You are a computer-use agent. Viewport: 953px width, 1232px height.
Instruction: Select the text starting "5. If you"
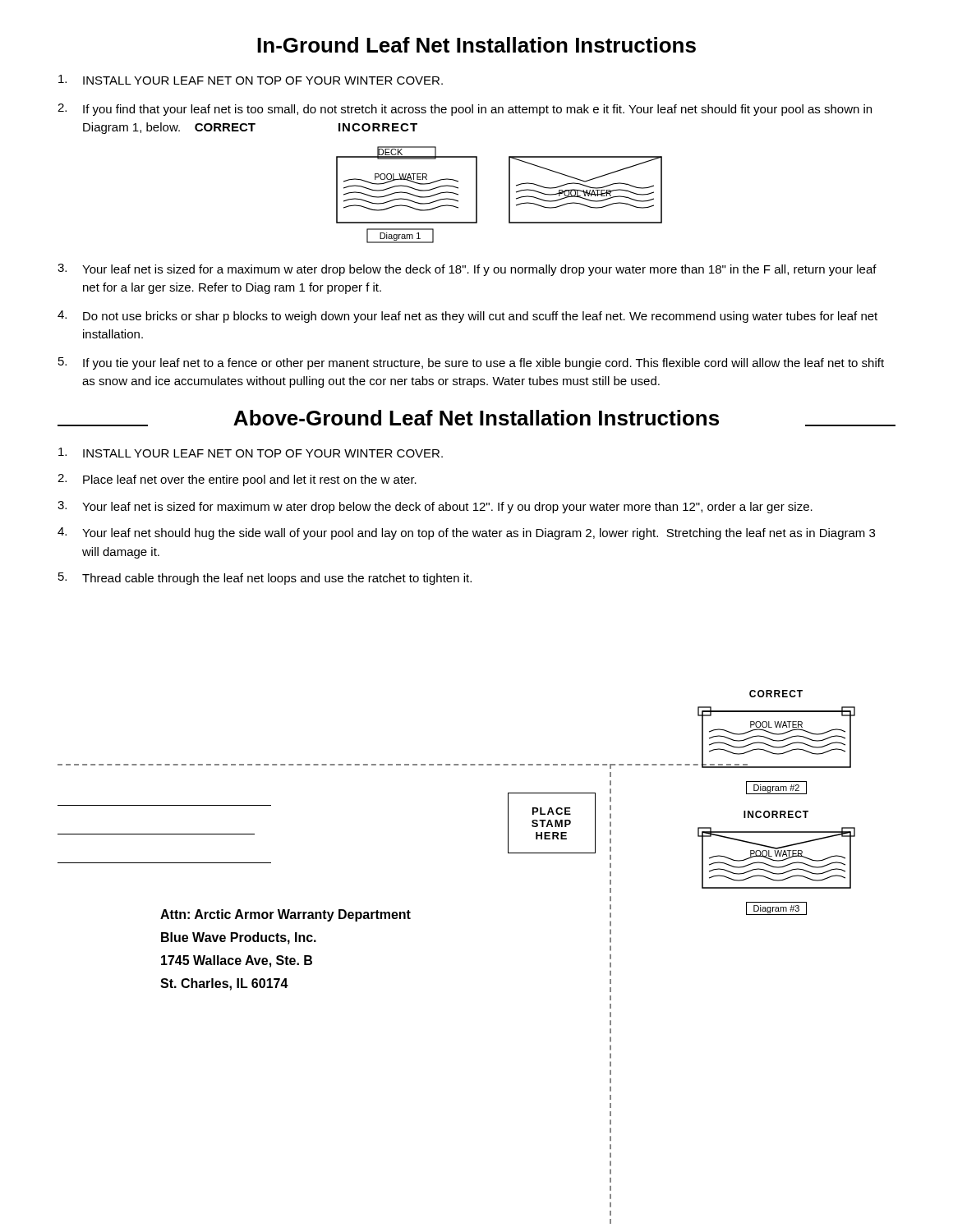tap(476, 372)
